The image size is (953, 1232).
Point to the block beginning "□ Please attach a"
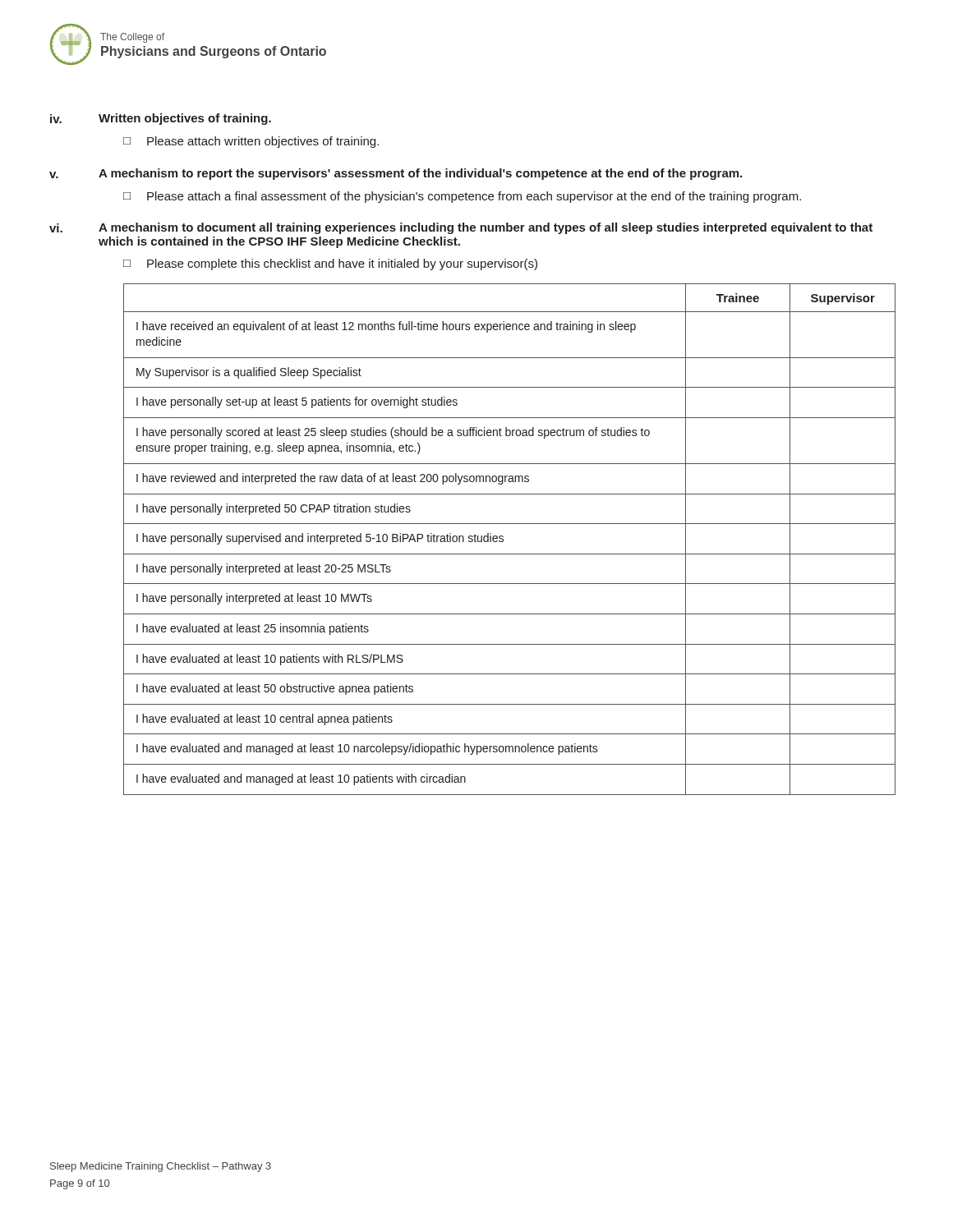463,196
